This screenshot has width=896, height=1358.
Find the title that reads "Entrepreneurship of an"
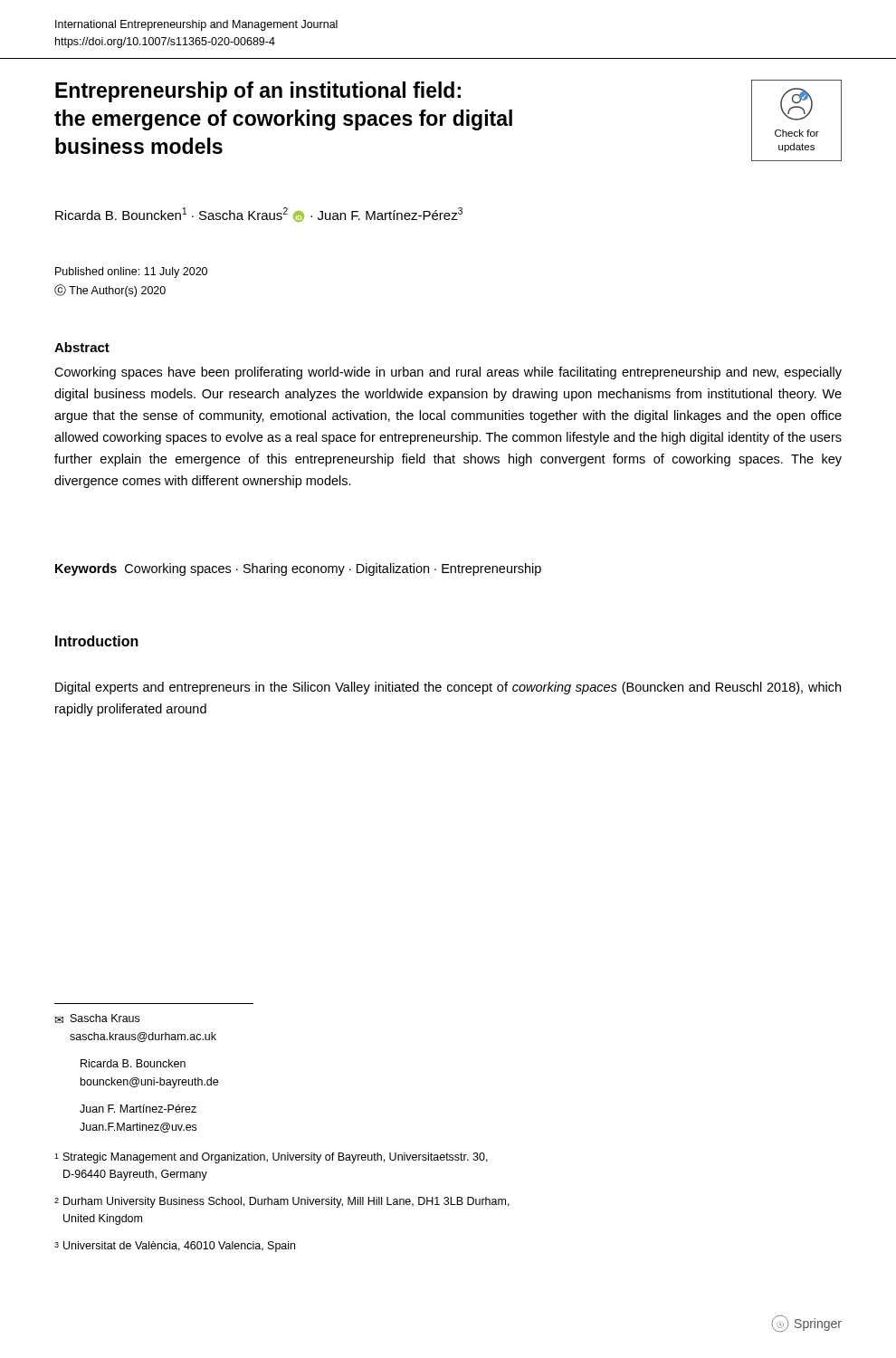coord(312,119)
